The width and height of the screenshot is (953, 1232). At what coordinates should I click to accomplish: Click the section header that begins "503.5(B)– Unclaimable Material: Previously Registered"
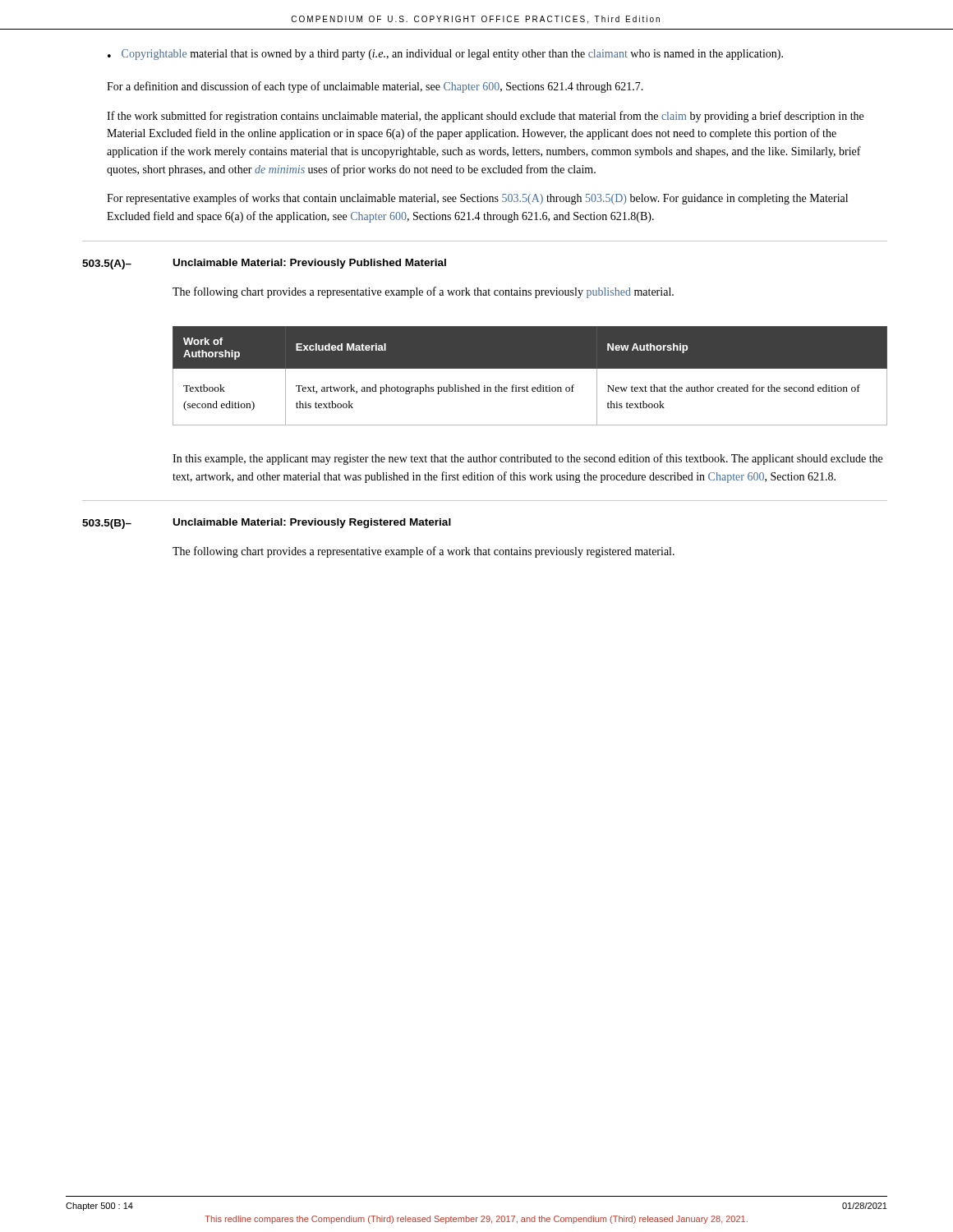click(x=267, y=524)
